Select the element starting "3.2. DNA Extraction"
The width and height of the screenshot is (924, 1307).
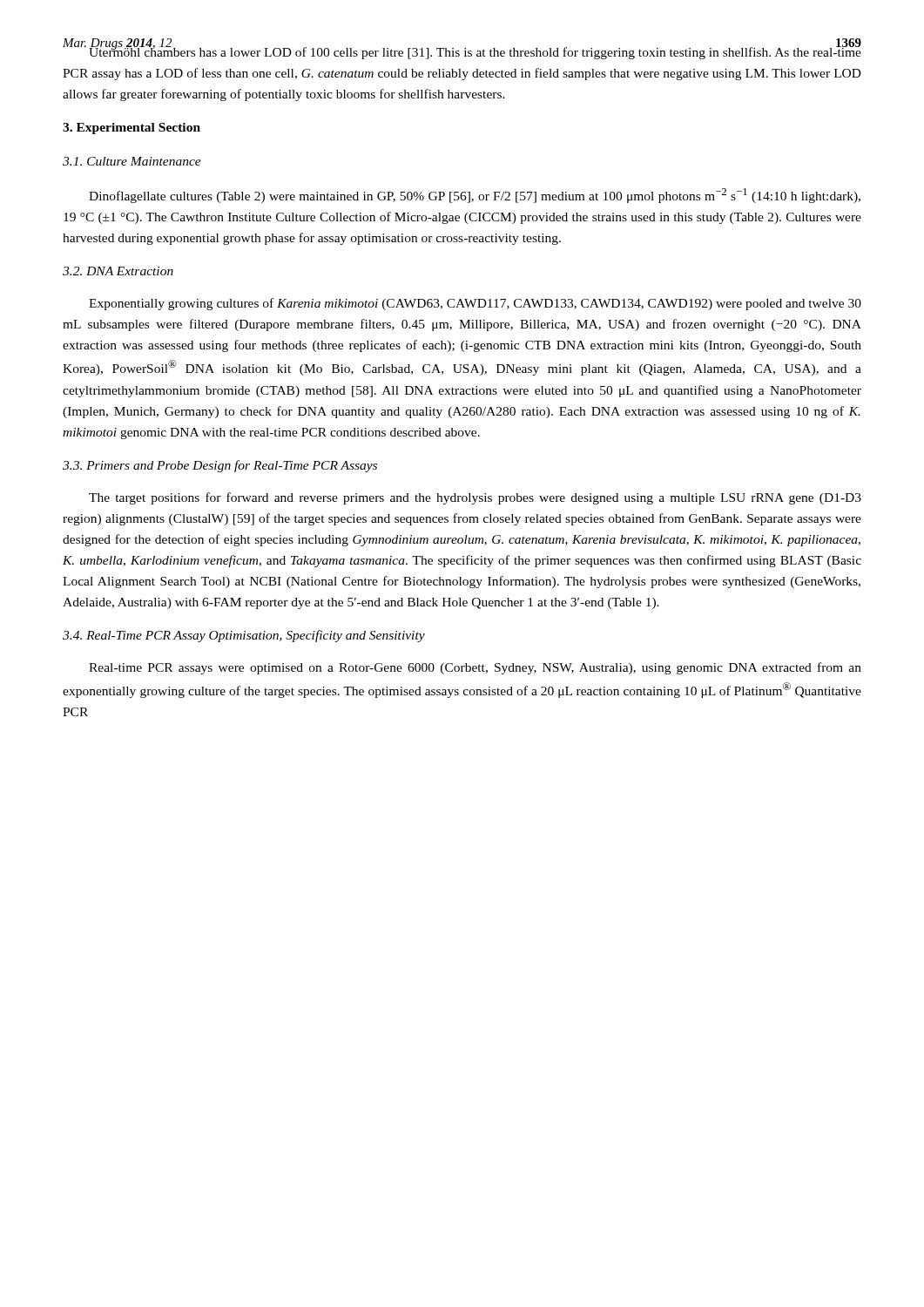click(118, 271)
